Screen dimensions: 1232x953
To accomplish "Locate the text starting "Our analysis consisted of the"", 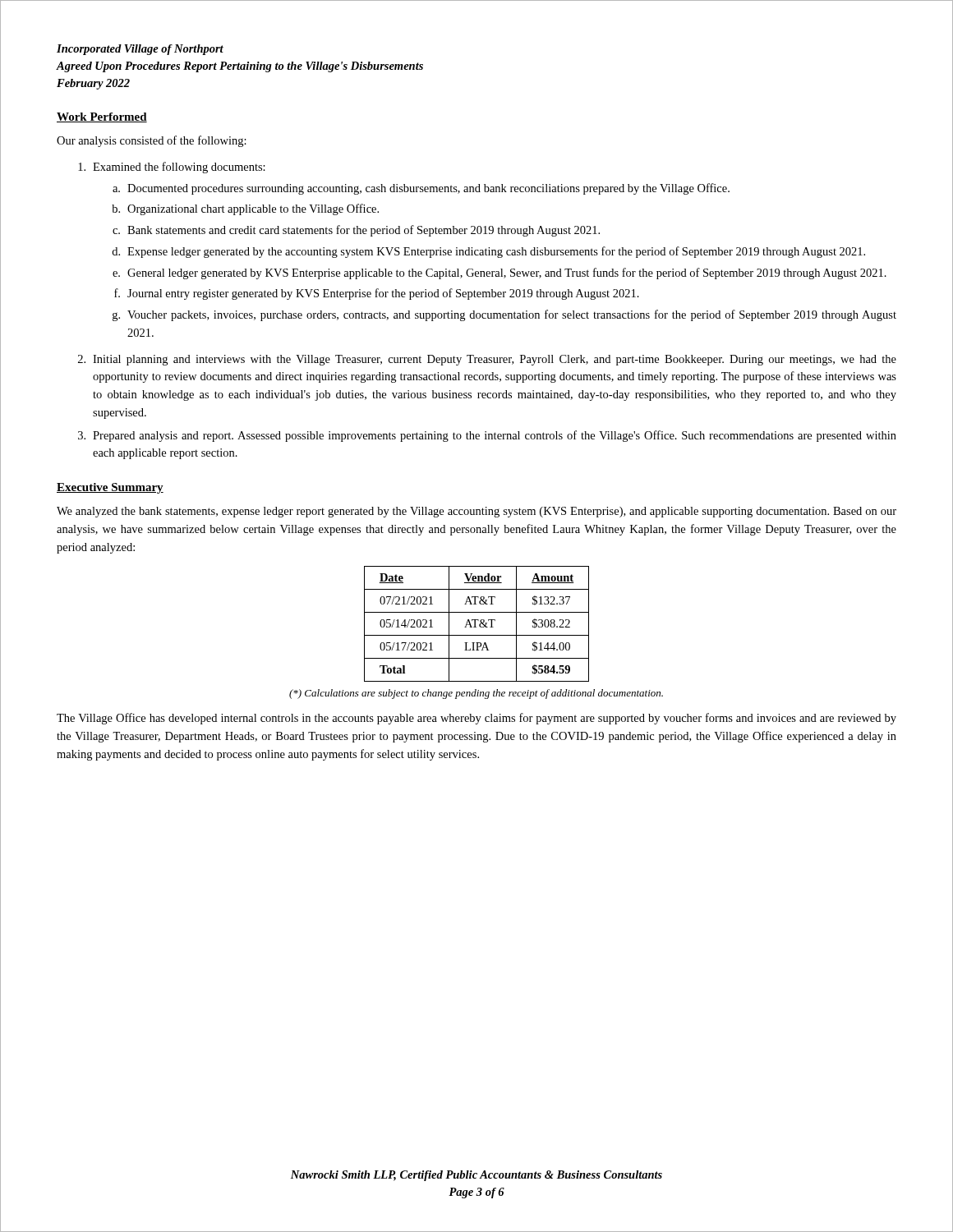I will [152, 141].
